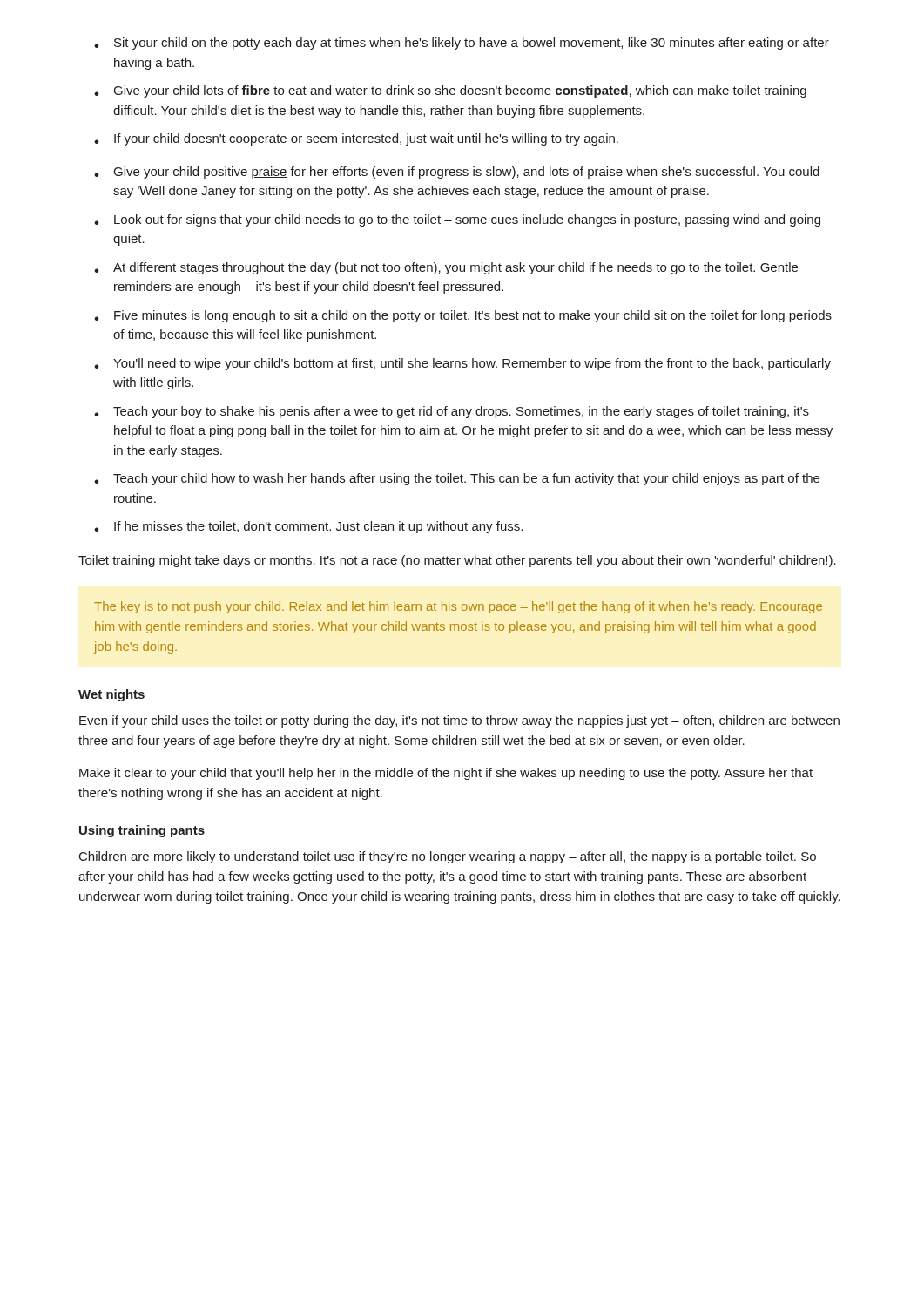Find the text block starting "Toilet training might take days"
924x1307 pixels.
458,559
